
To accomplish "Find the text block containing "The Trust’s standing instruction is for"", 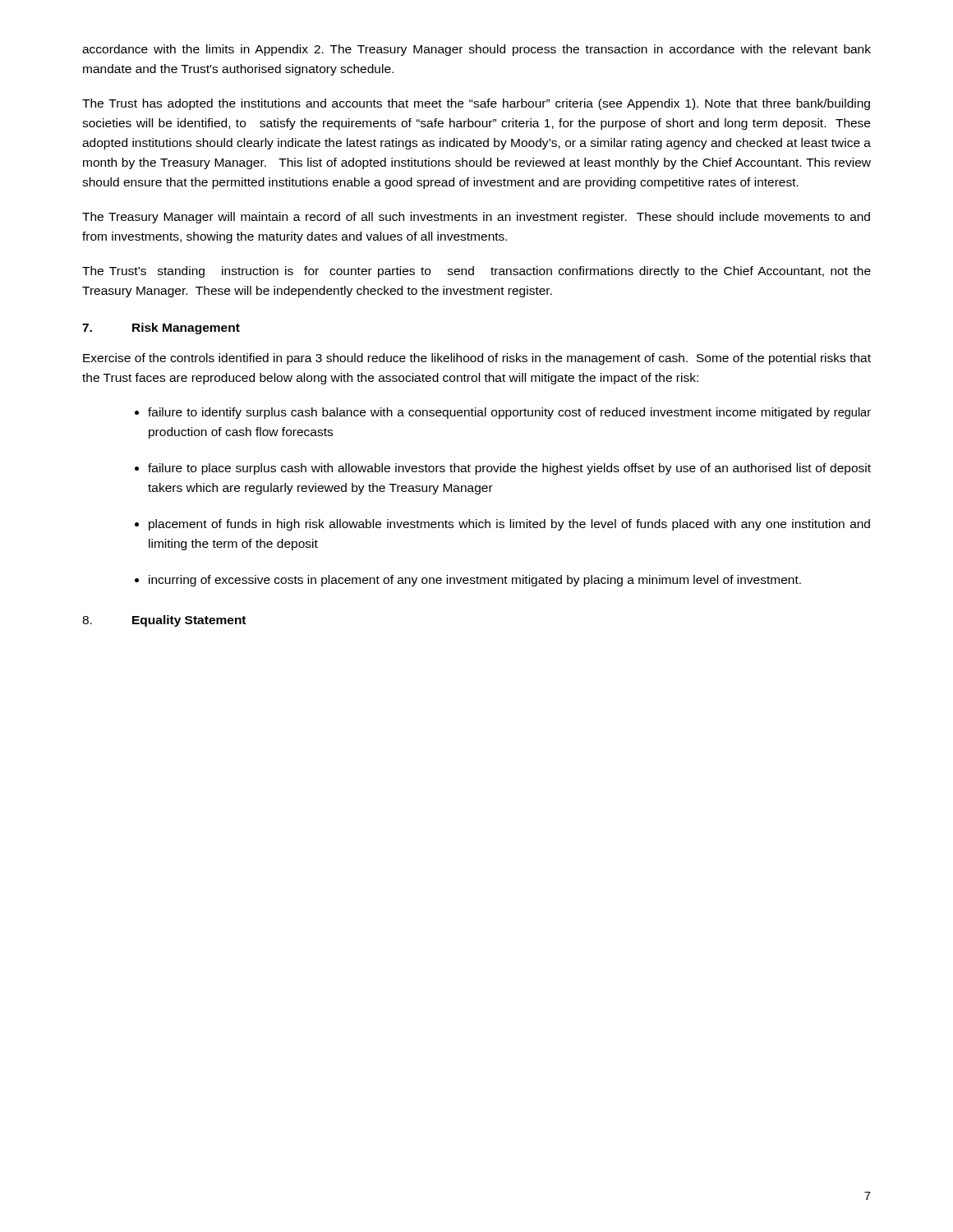I will [476, 281].
